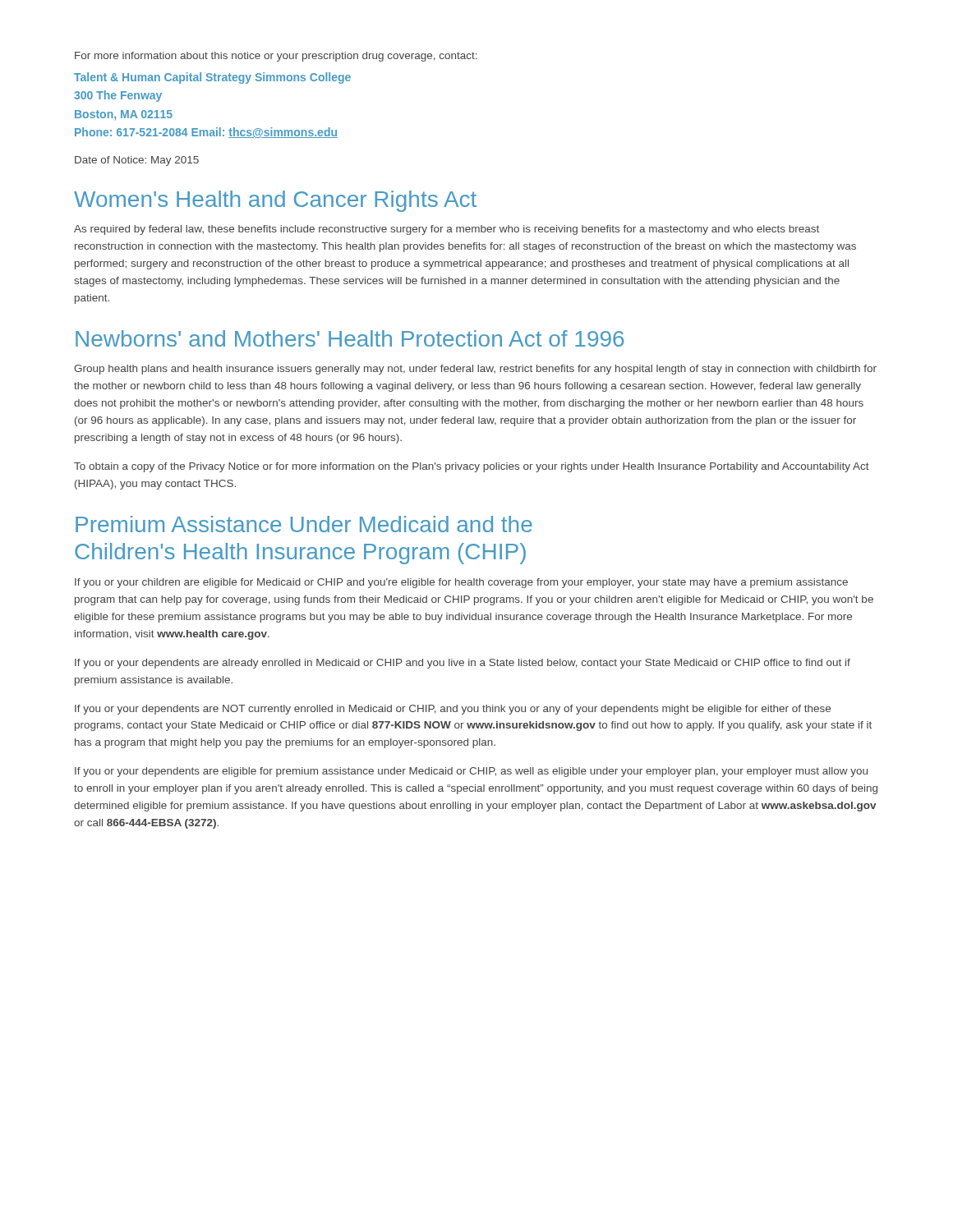The height and width of the screenshot is (1232, 953).
Task: Select the block starting "If you or your dependents are NOT"
Action: [x=473, y=725]
